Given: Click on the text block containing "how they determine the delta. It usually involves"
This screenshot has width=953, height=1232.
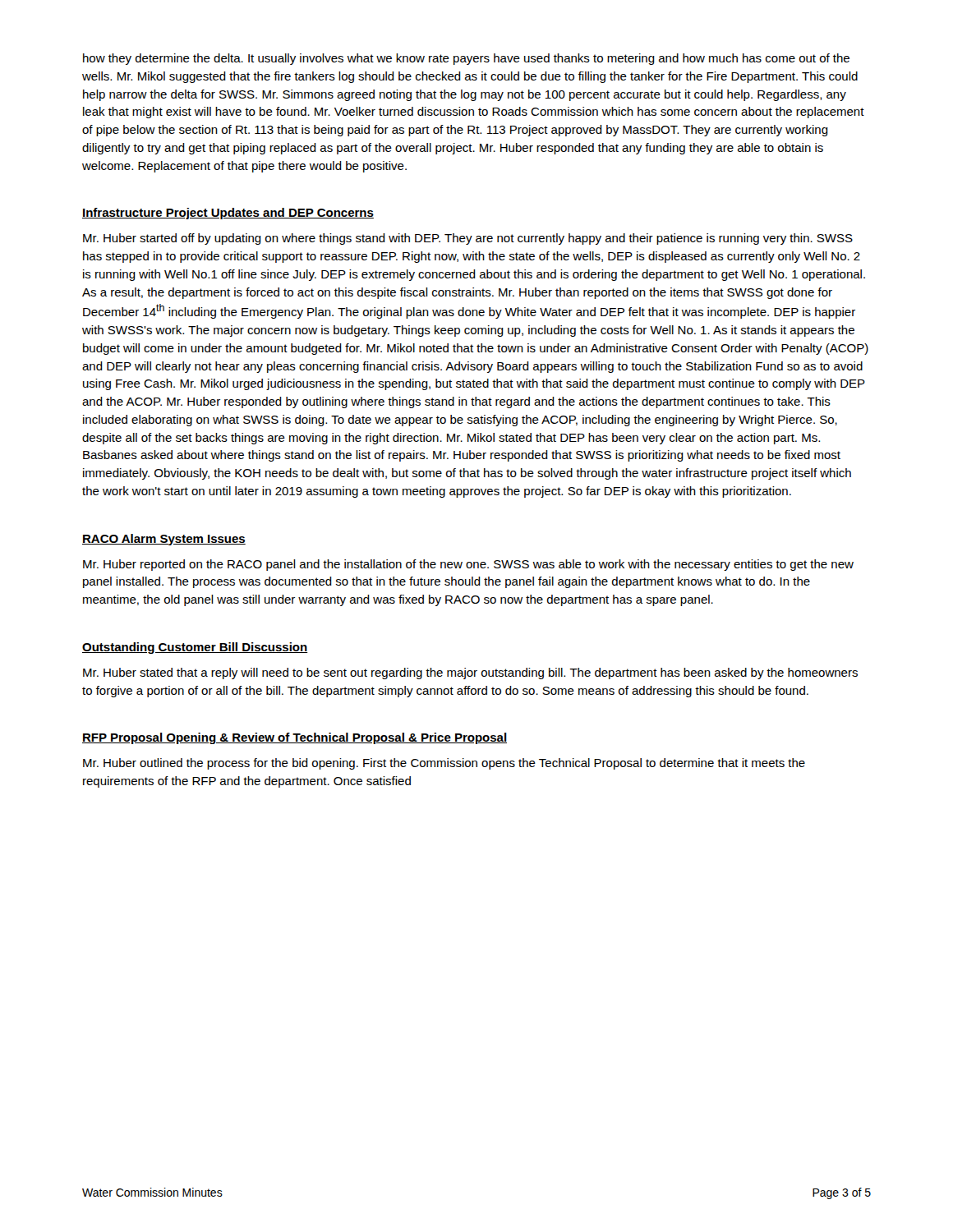Looking at the screenshot, I should (x=473, y=111).
